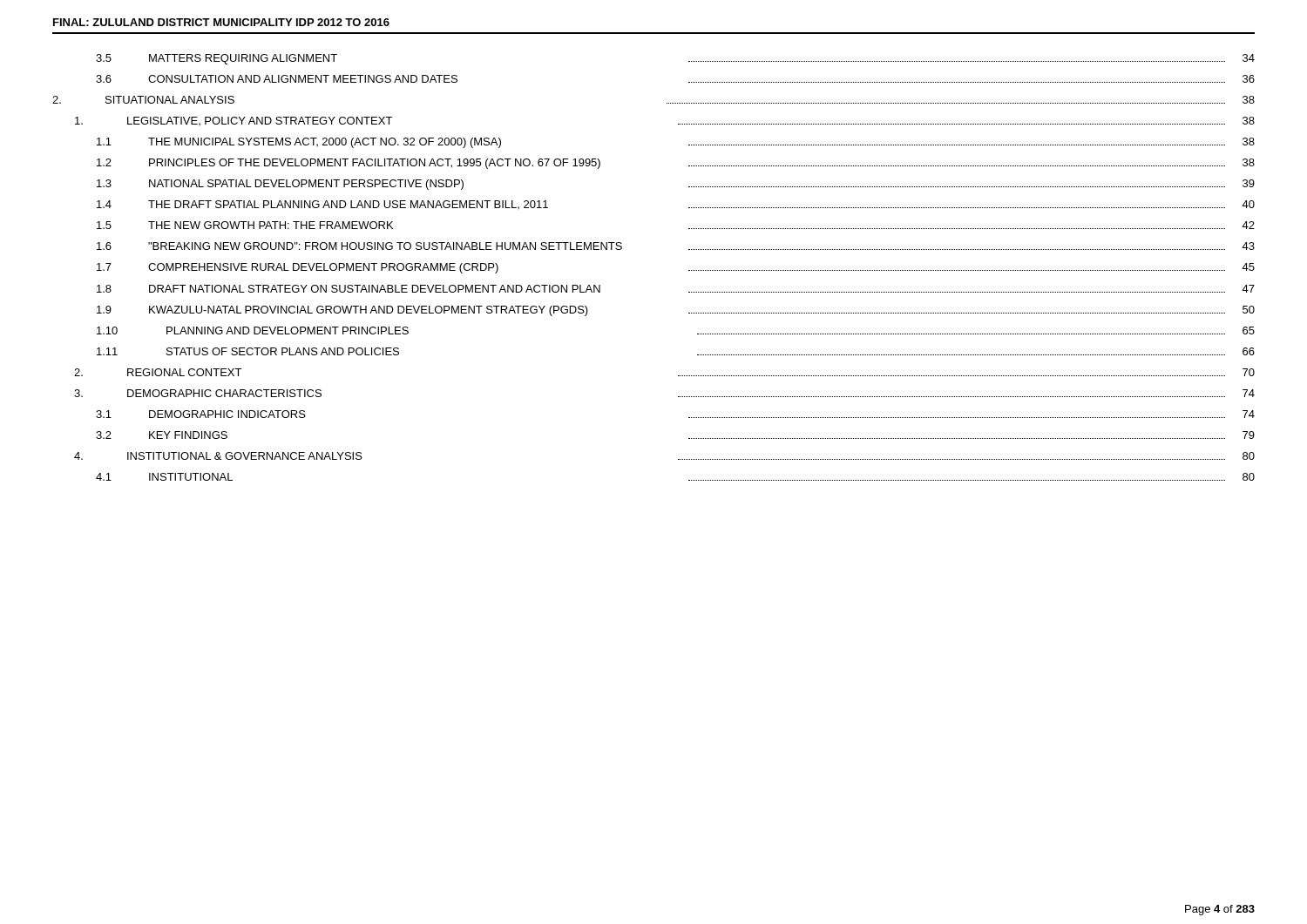Find the list item containing "4. INSTITUTIONAL &"

[76, 456]
